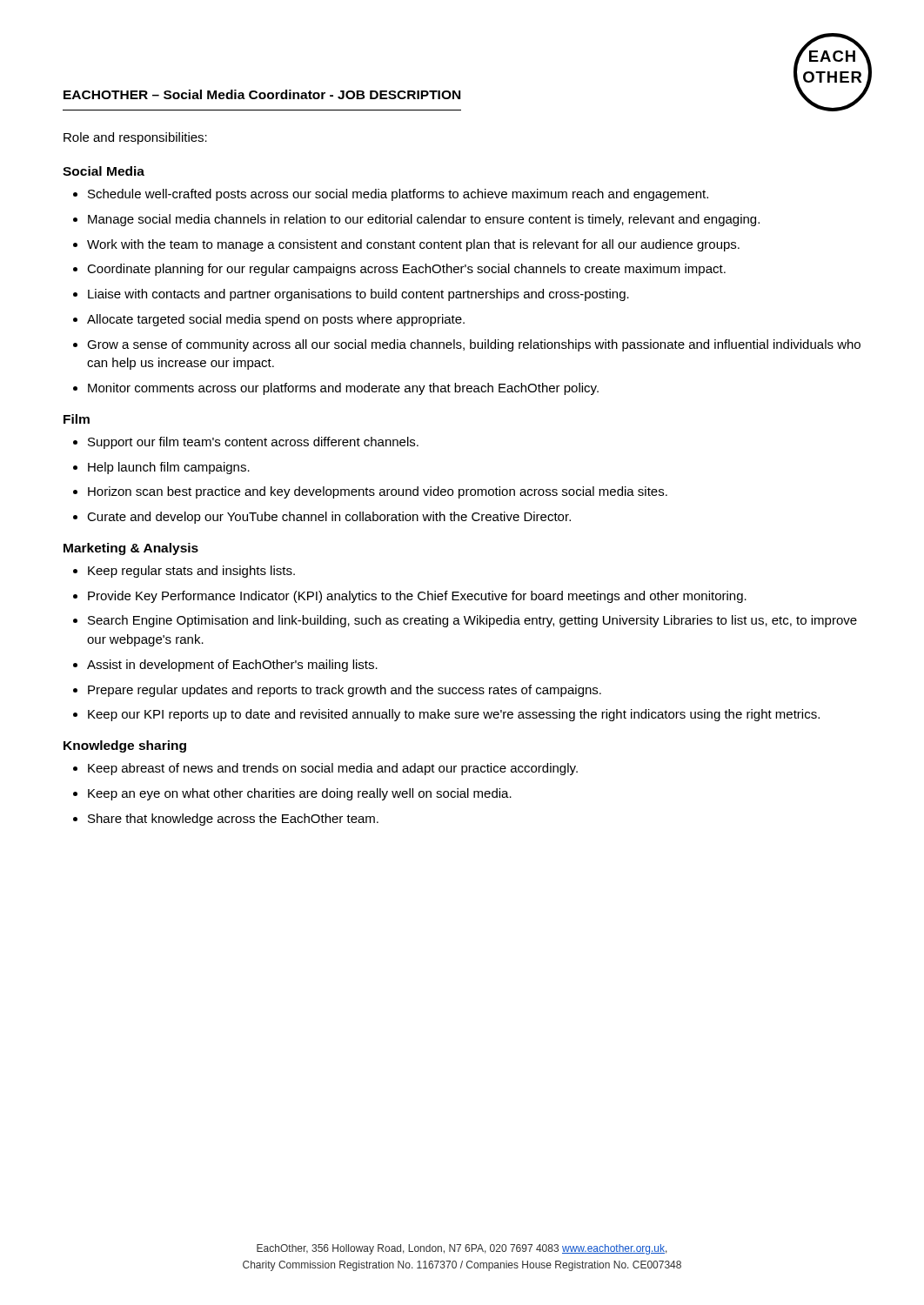Locate the list item that says "Allocate targeted social media spend on posts where"
Viewport: 924px width, 1305px height.
pyautogui.click(x=276, y=319)
